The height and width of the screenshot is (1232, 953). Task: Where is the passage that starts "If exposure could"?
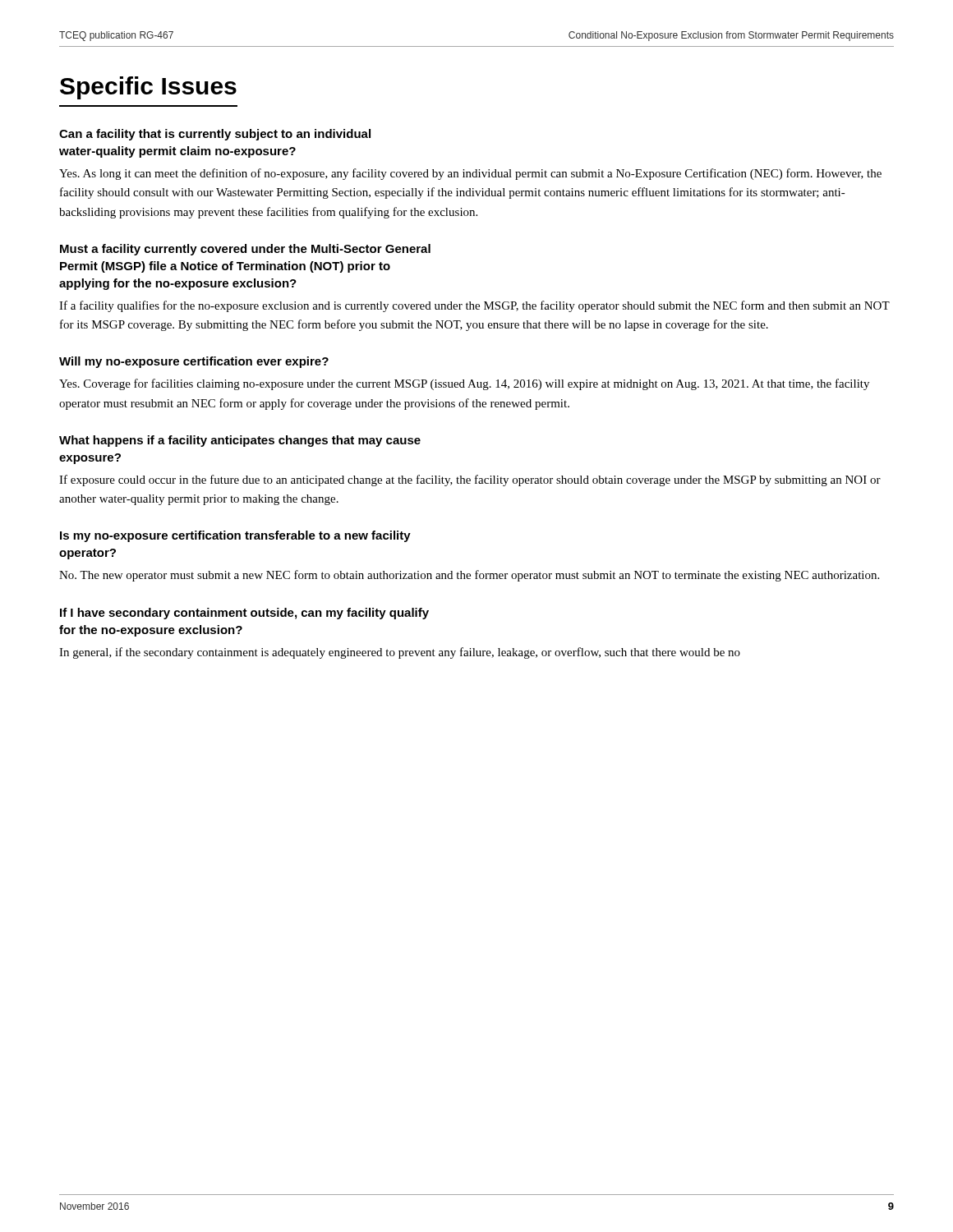pos(470,489)
